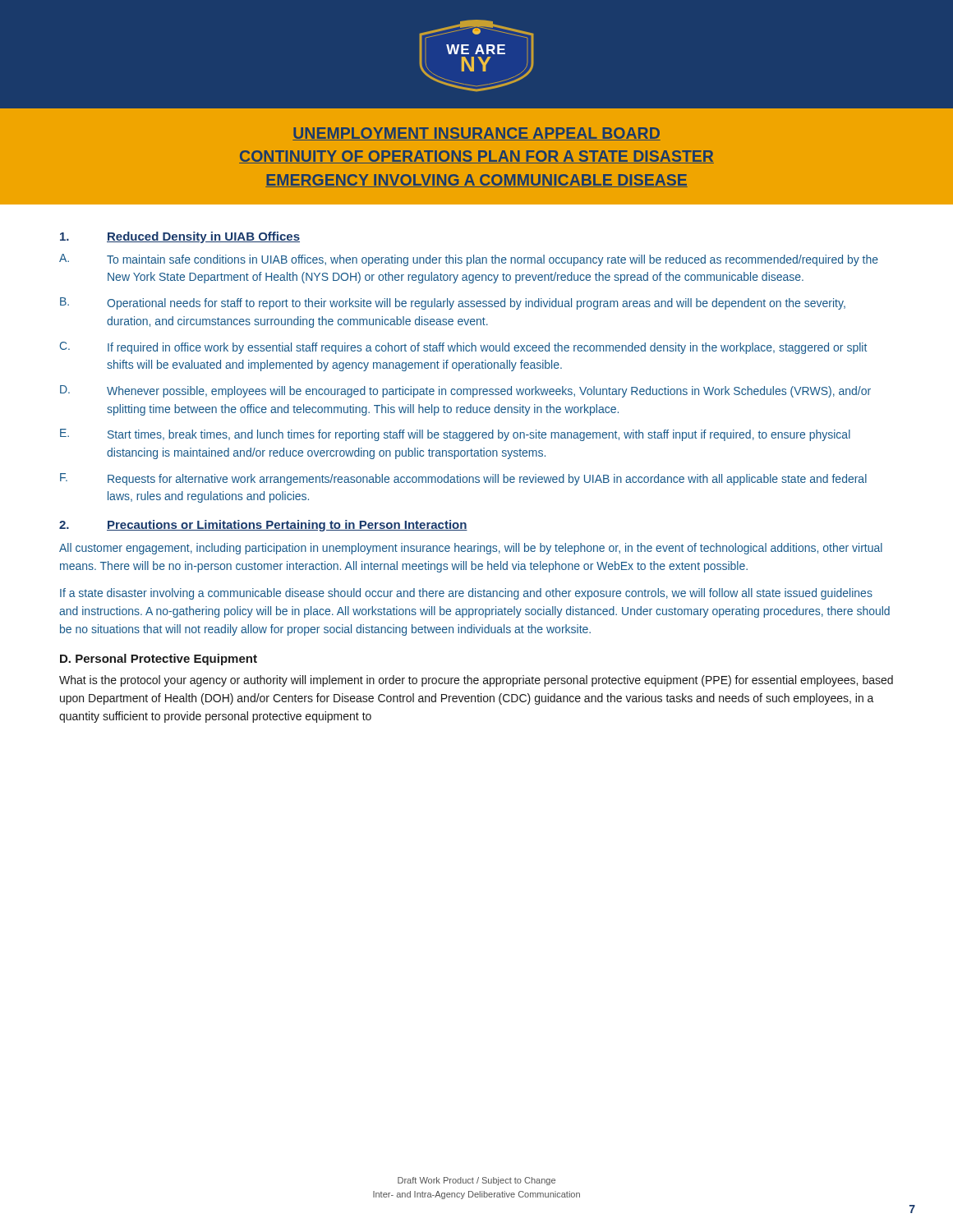Click on the logo
Screen dimensions: 1232x953
click(x=476, y=57)
